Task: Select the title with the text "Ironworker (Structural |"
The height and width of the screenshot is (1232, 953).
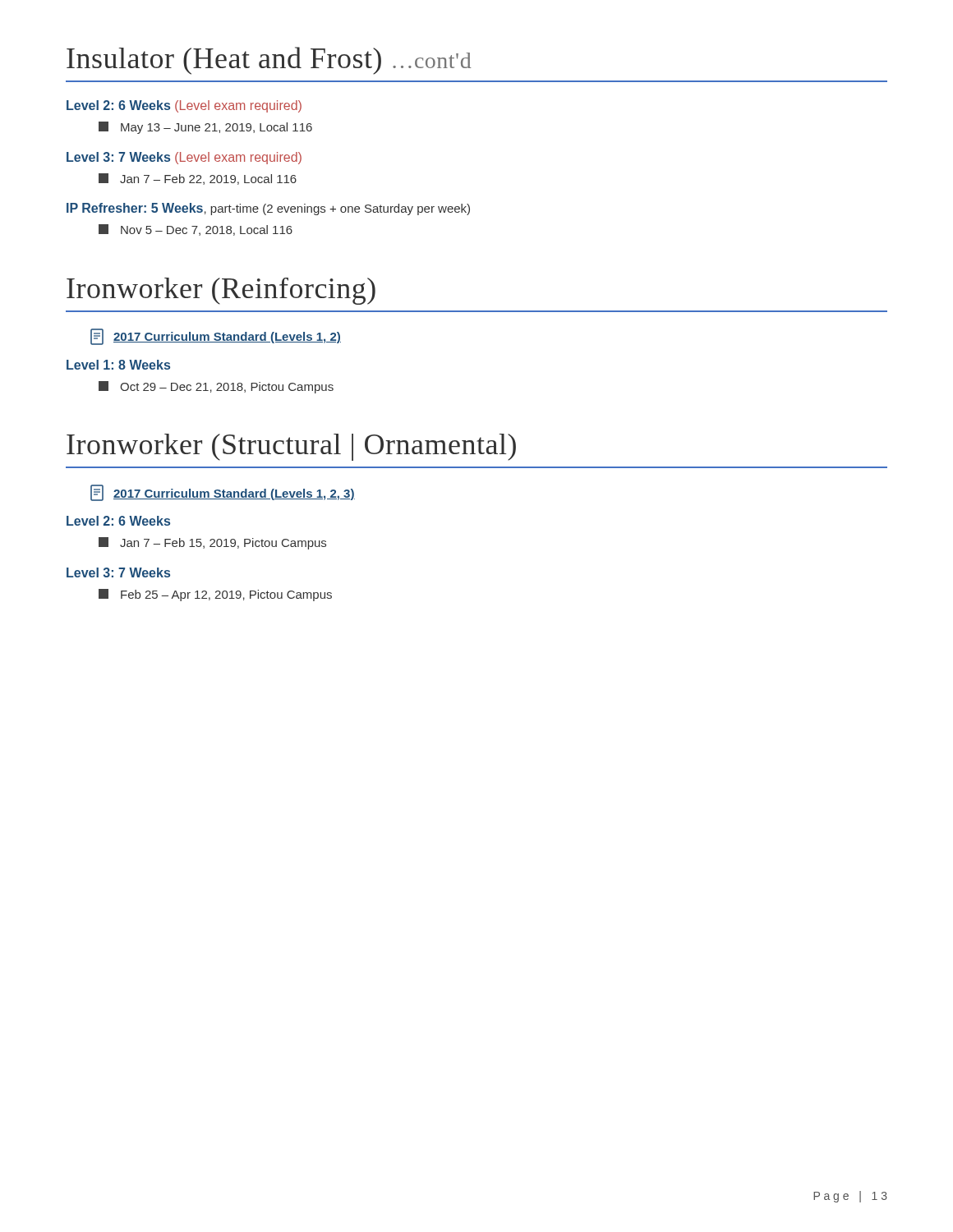Action: [476, 448]
